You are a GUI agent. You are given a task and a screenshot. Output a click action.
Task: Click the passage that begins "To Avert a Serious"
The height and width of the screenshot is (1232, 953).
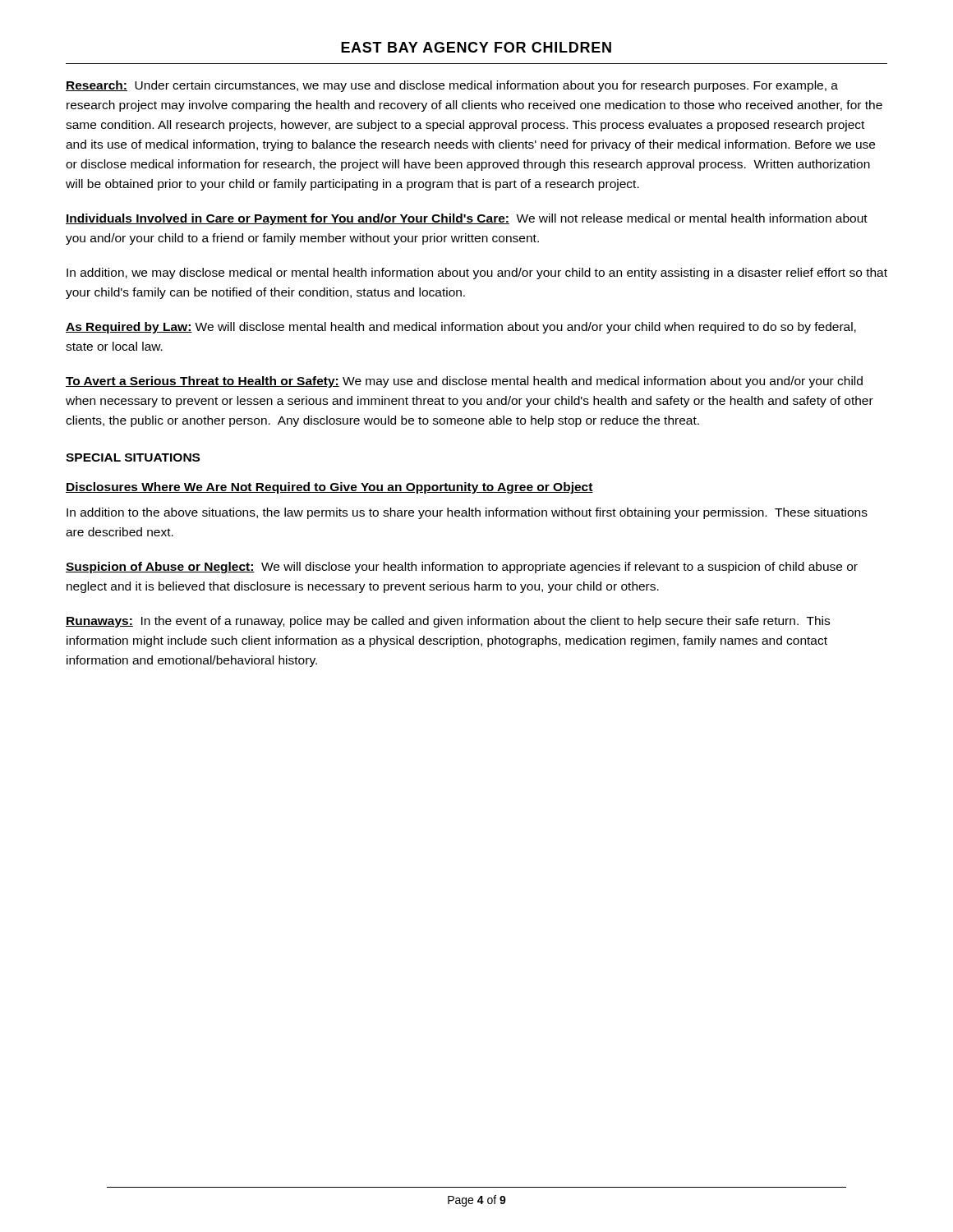(469, 401)
